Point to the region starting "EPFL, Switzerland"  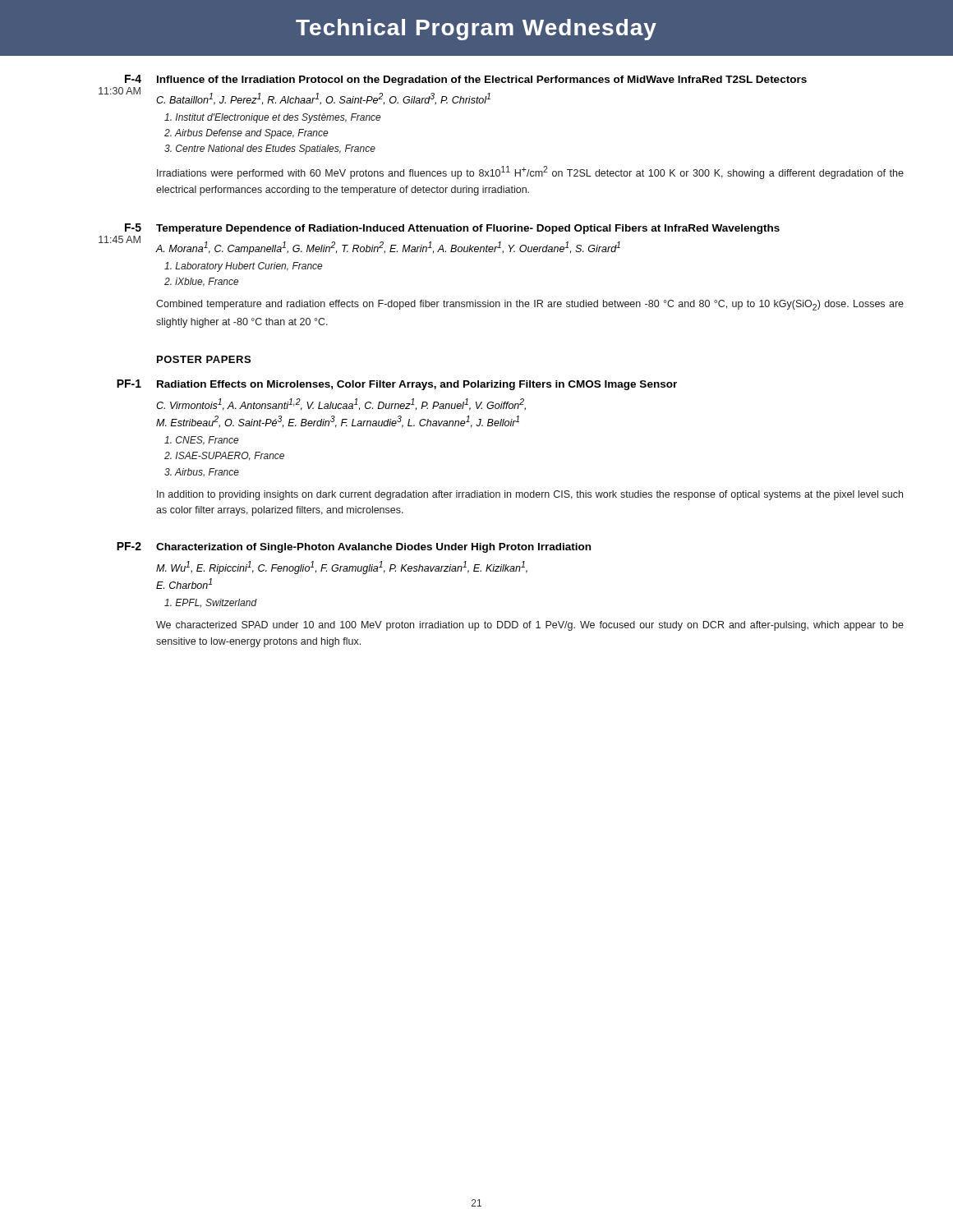point(210,603)
